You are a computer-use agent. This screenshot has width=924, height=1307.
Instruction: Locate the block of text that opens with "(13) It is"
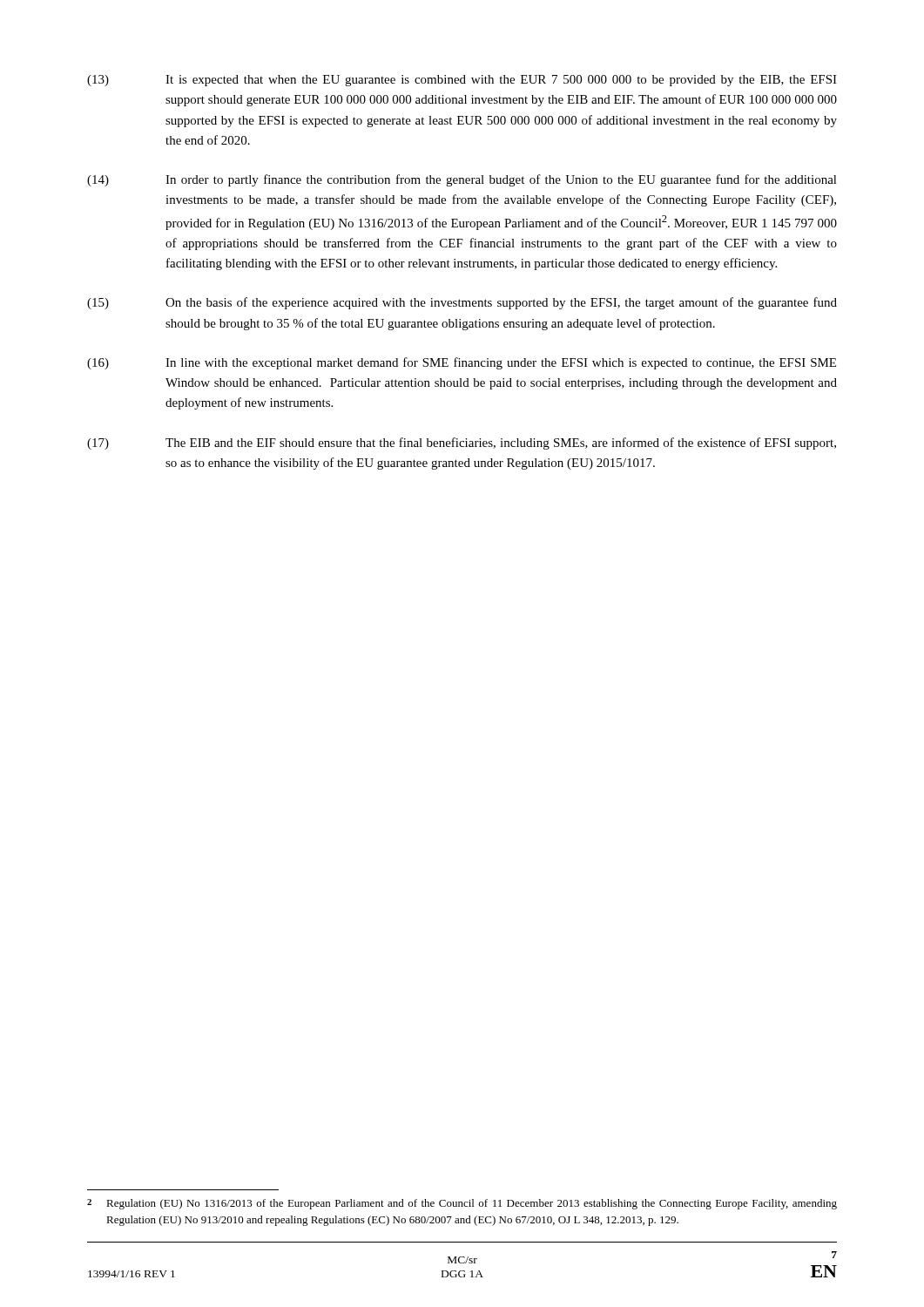click(462, 110)
